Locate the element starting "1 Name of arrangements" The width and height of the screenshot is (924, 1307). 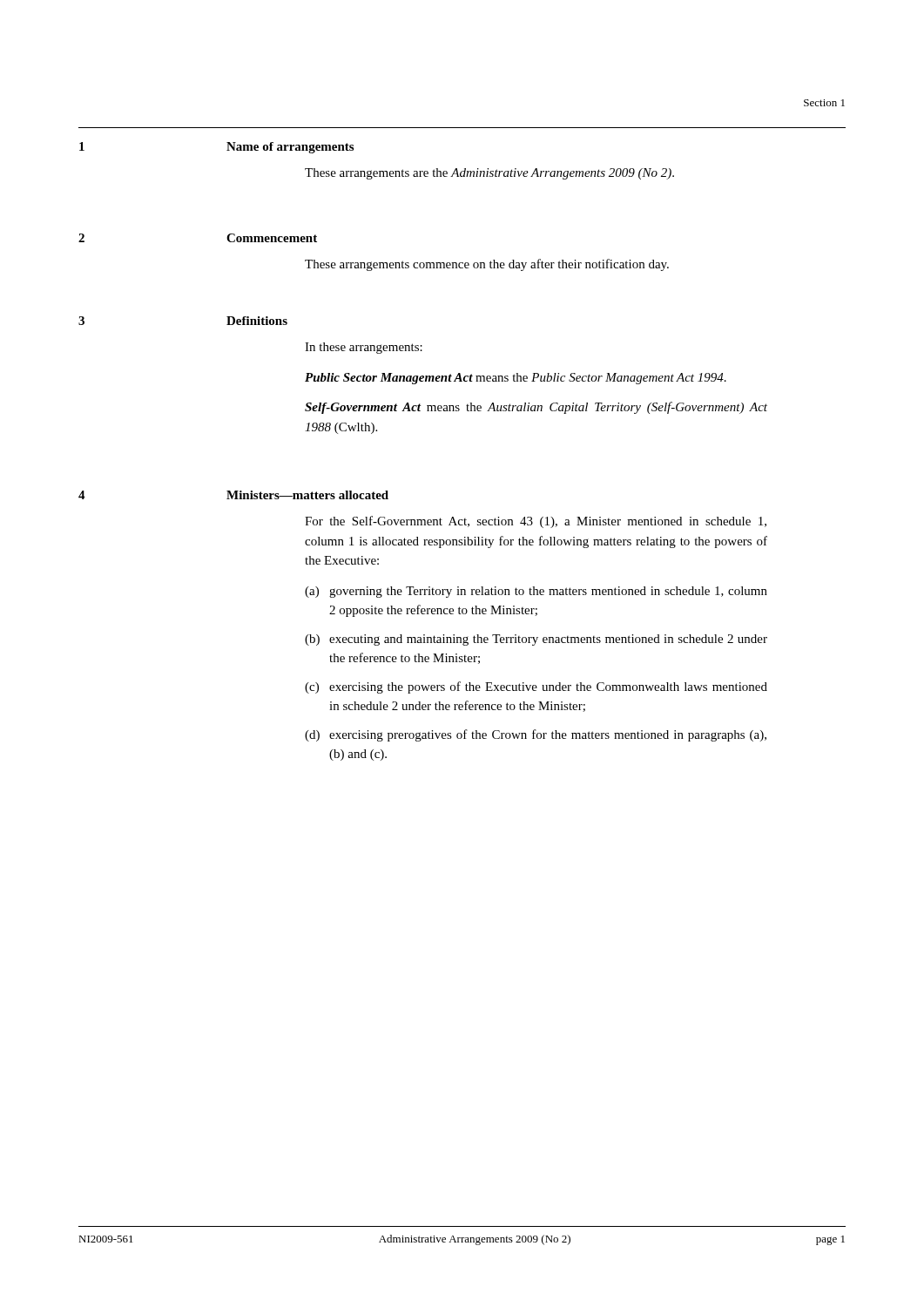[216, 147]
